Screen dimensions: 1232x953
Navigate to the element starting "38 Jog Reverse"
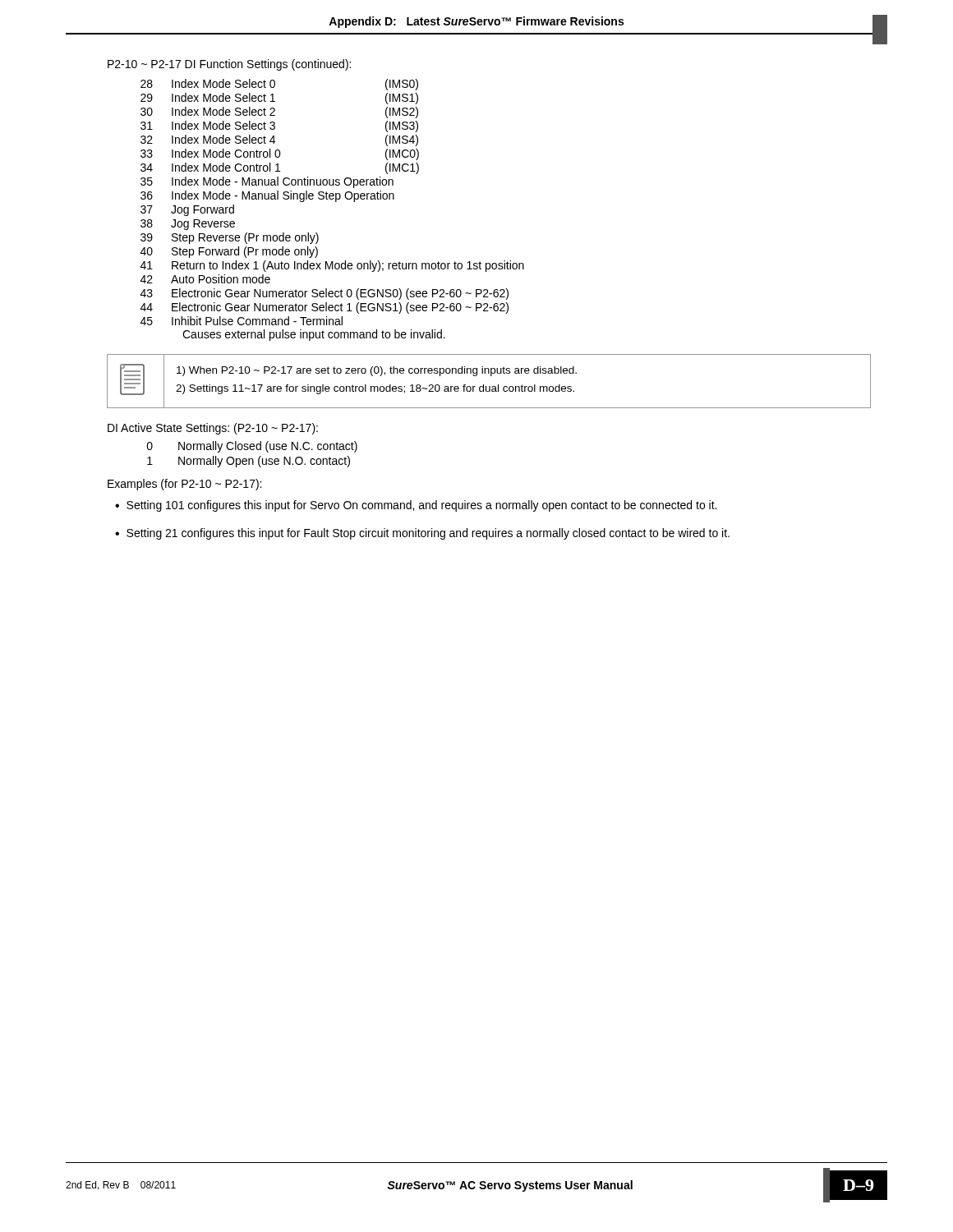(x=179, y=223)
